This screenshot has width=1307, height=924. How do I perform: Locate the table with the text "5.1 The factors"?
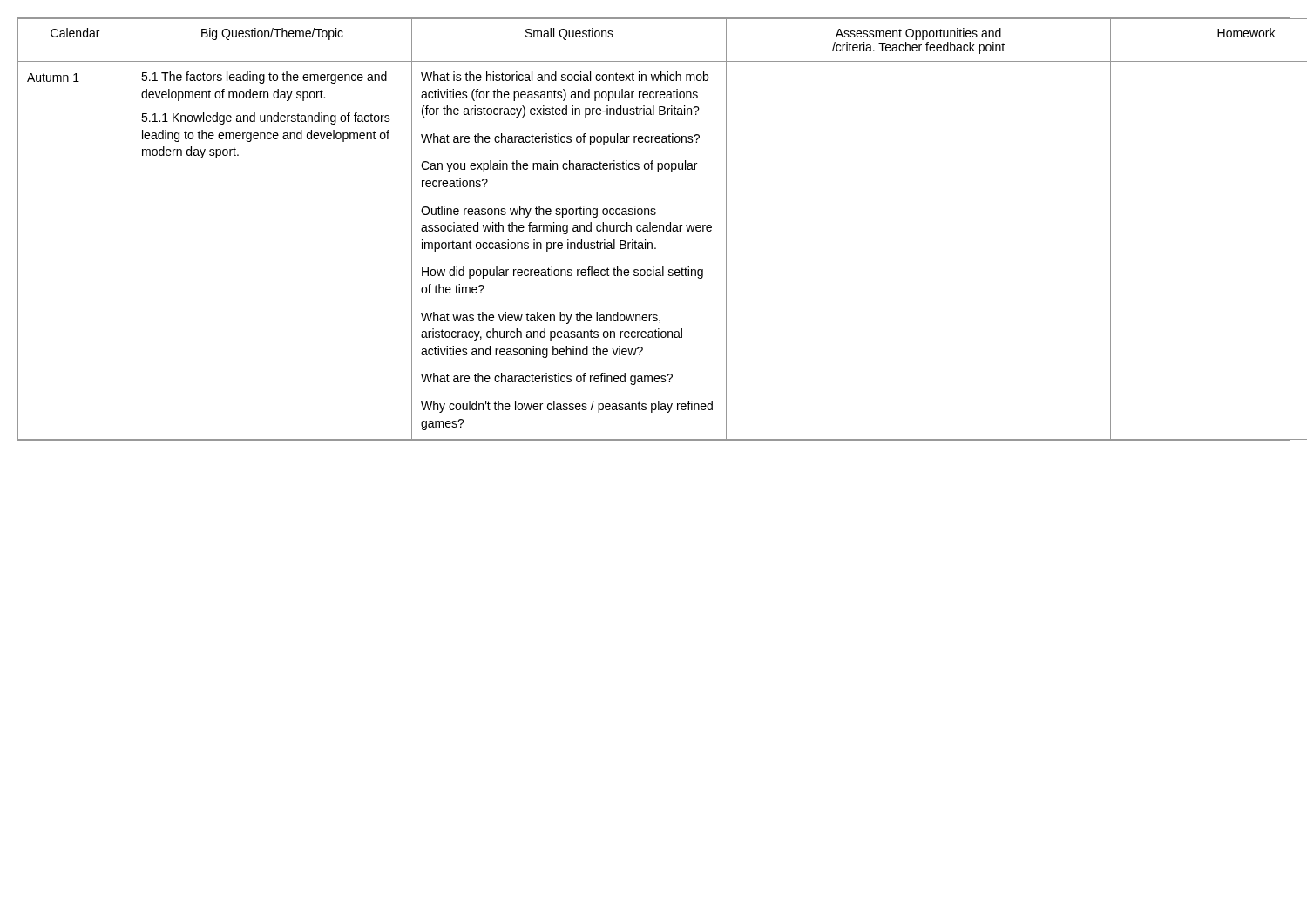click(x=654, y=229)
